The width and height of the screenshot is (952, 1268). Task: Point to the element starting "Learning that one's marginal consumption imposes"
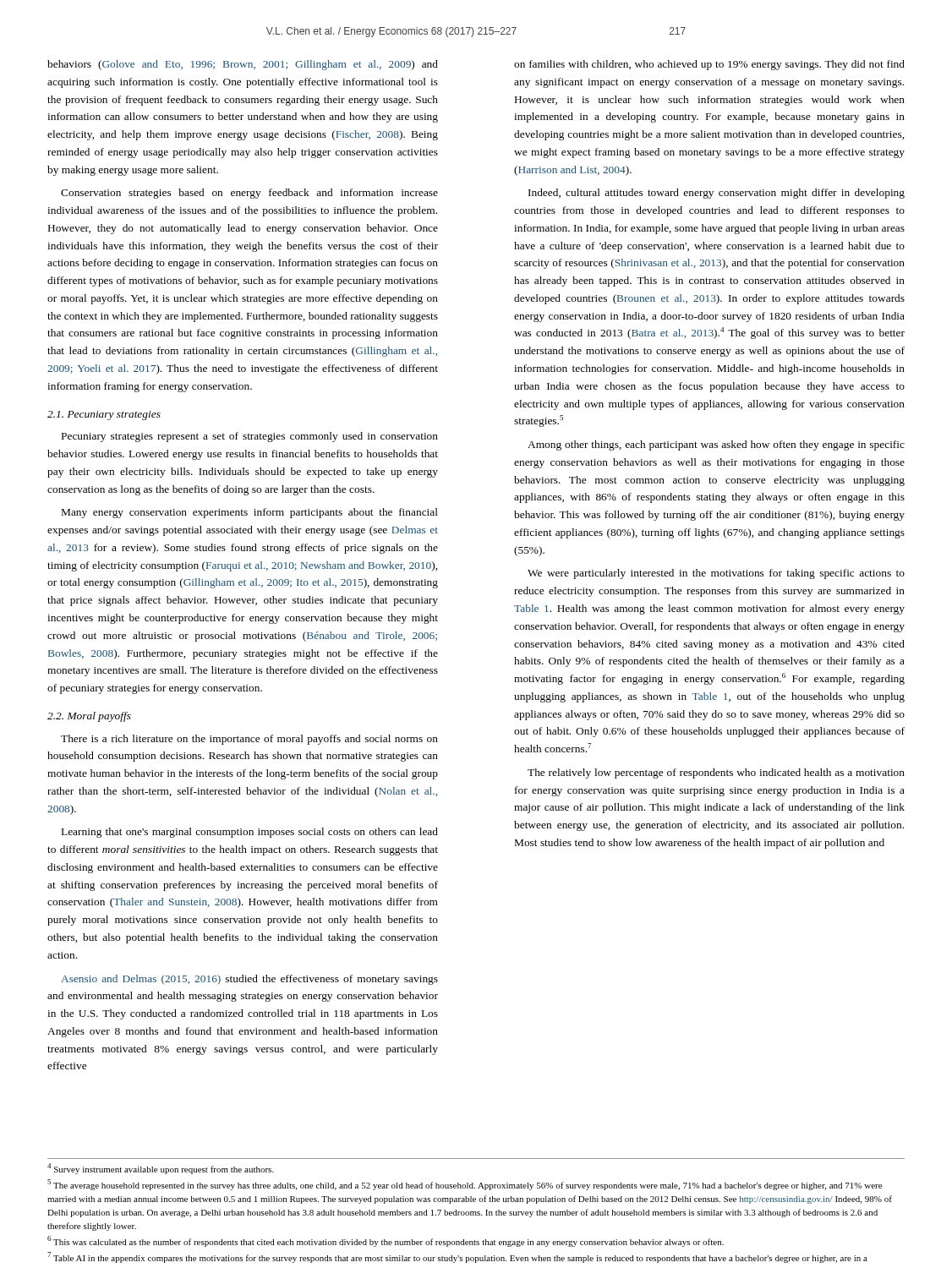(243, 894)
